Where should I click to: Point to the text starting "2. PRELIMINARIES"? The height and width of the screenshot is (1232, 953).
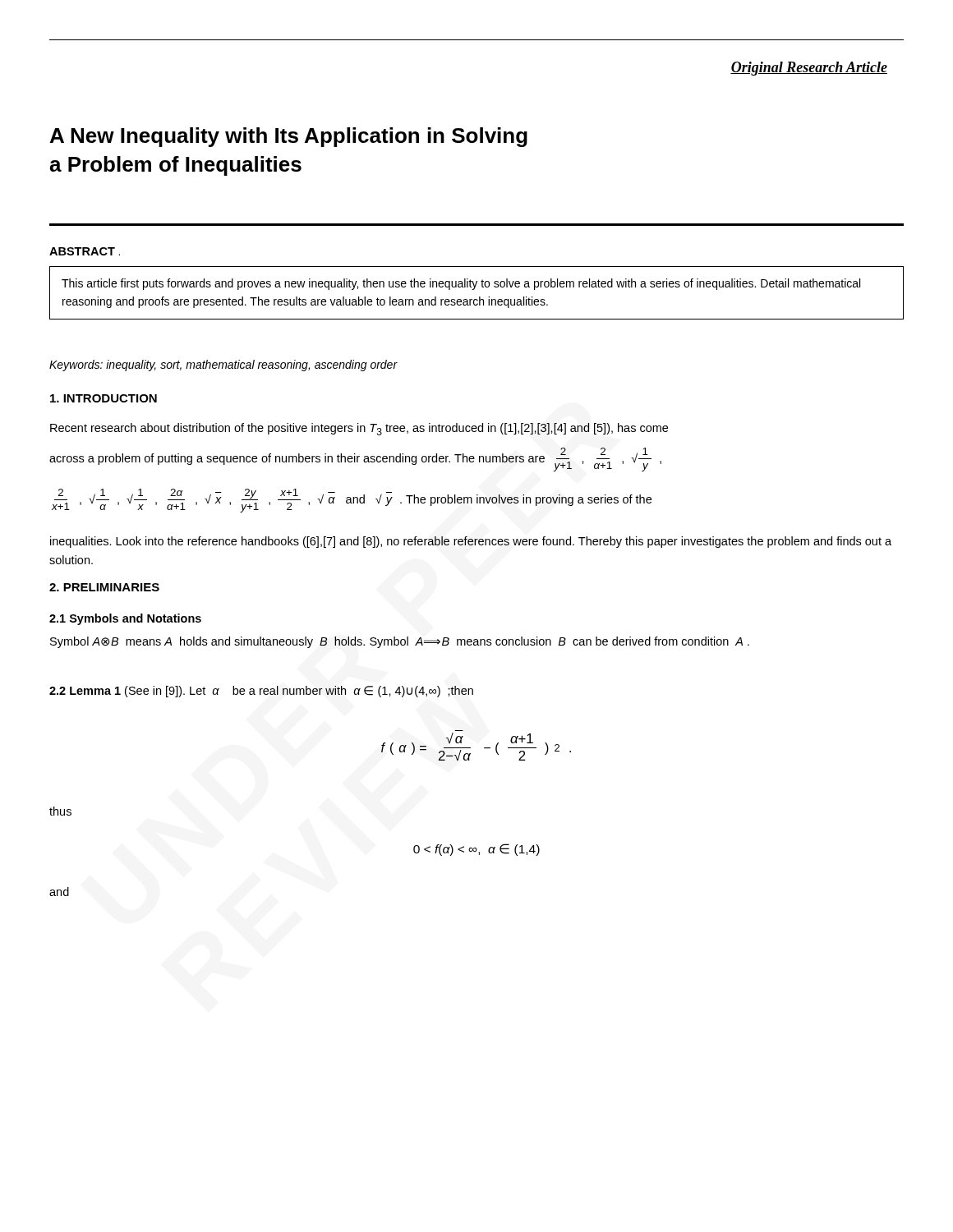click(x=104, y=587)
